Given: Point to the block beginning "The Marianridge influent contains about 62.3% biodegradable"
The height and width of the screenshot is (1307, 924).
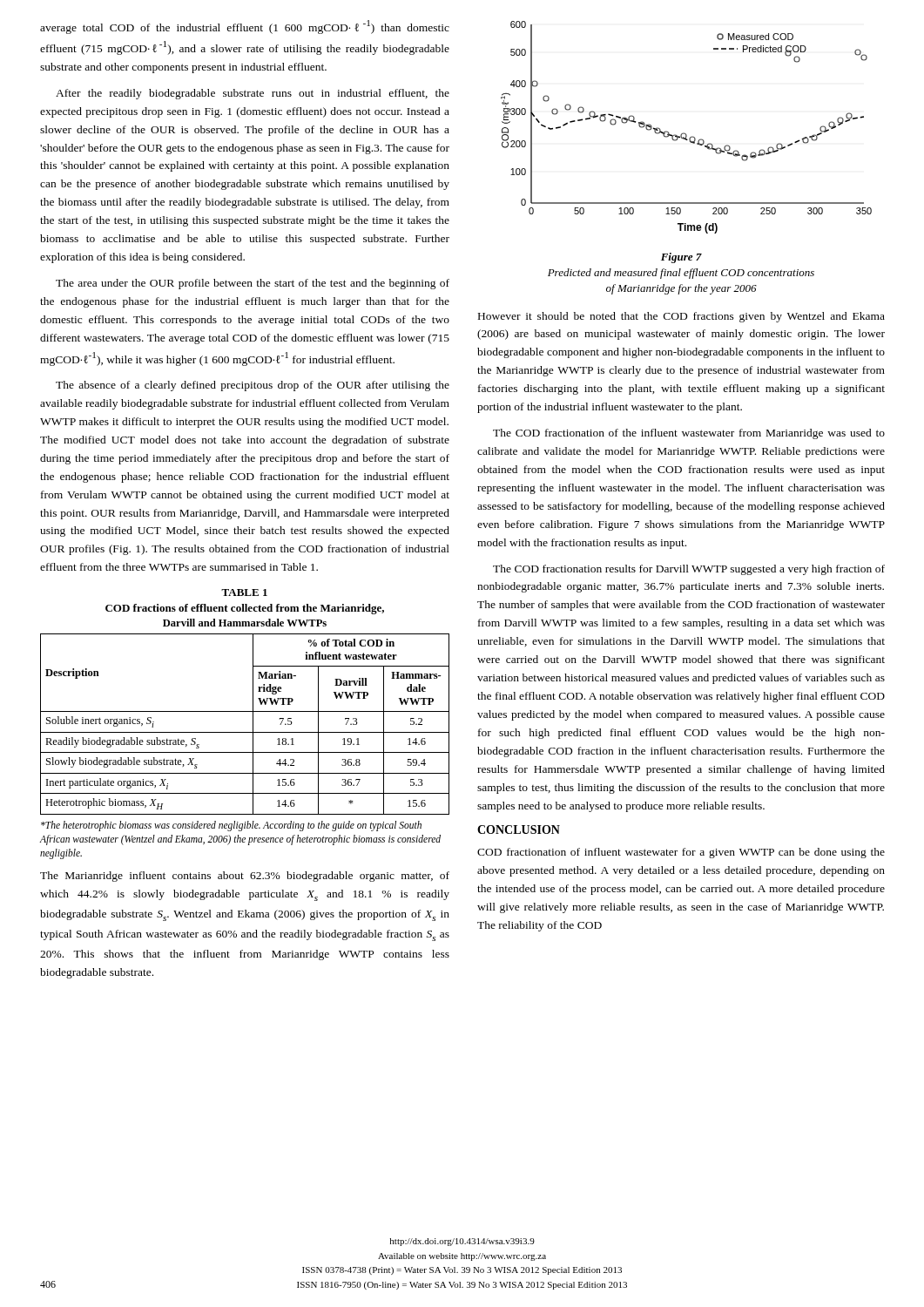Looking at the screenshot, I should (x=245, y=925).
